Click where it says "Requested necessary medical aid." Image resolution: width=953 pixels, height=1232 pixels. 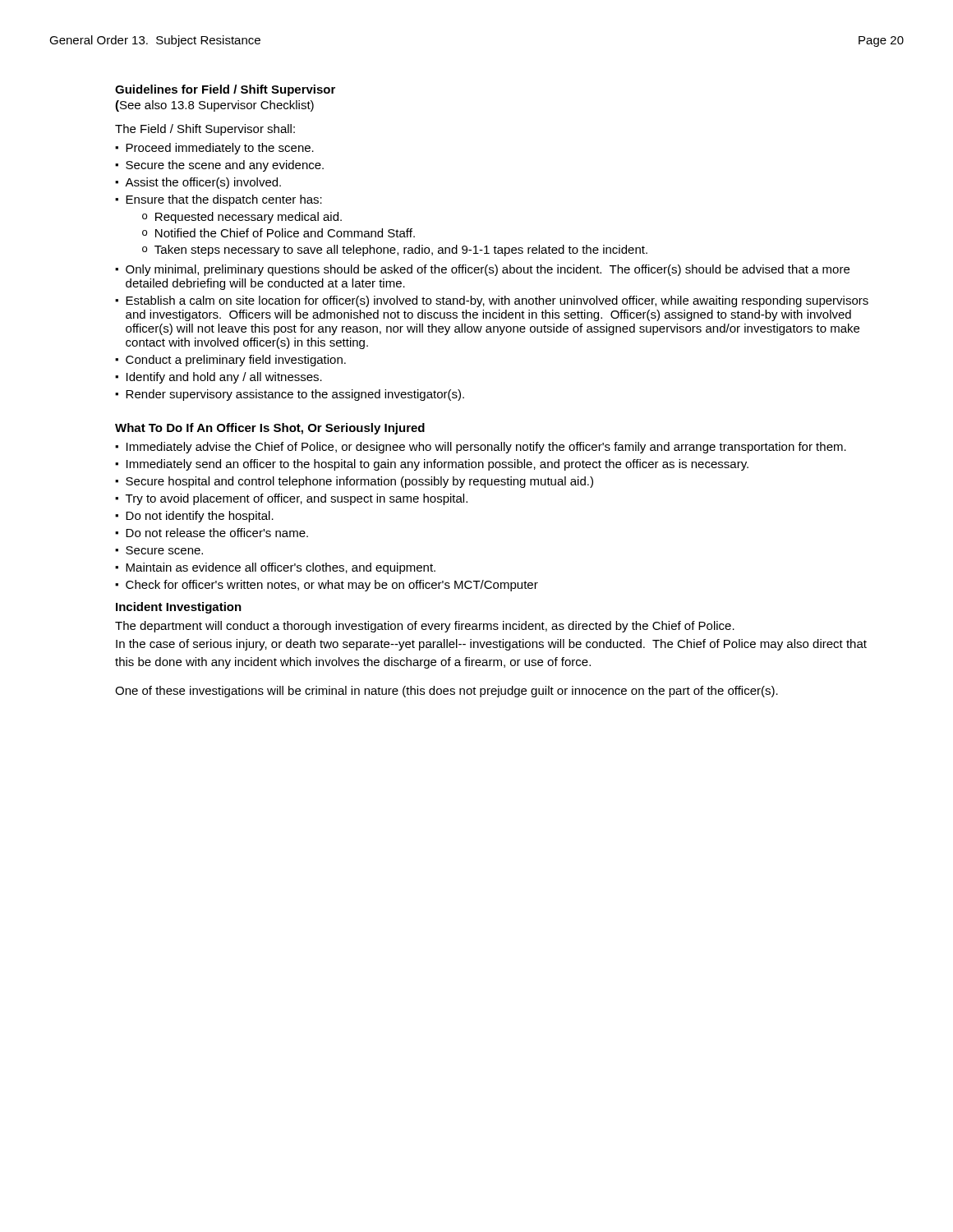(x=249, y=218)
